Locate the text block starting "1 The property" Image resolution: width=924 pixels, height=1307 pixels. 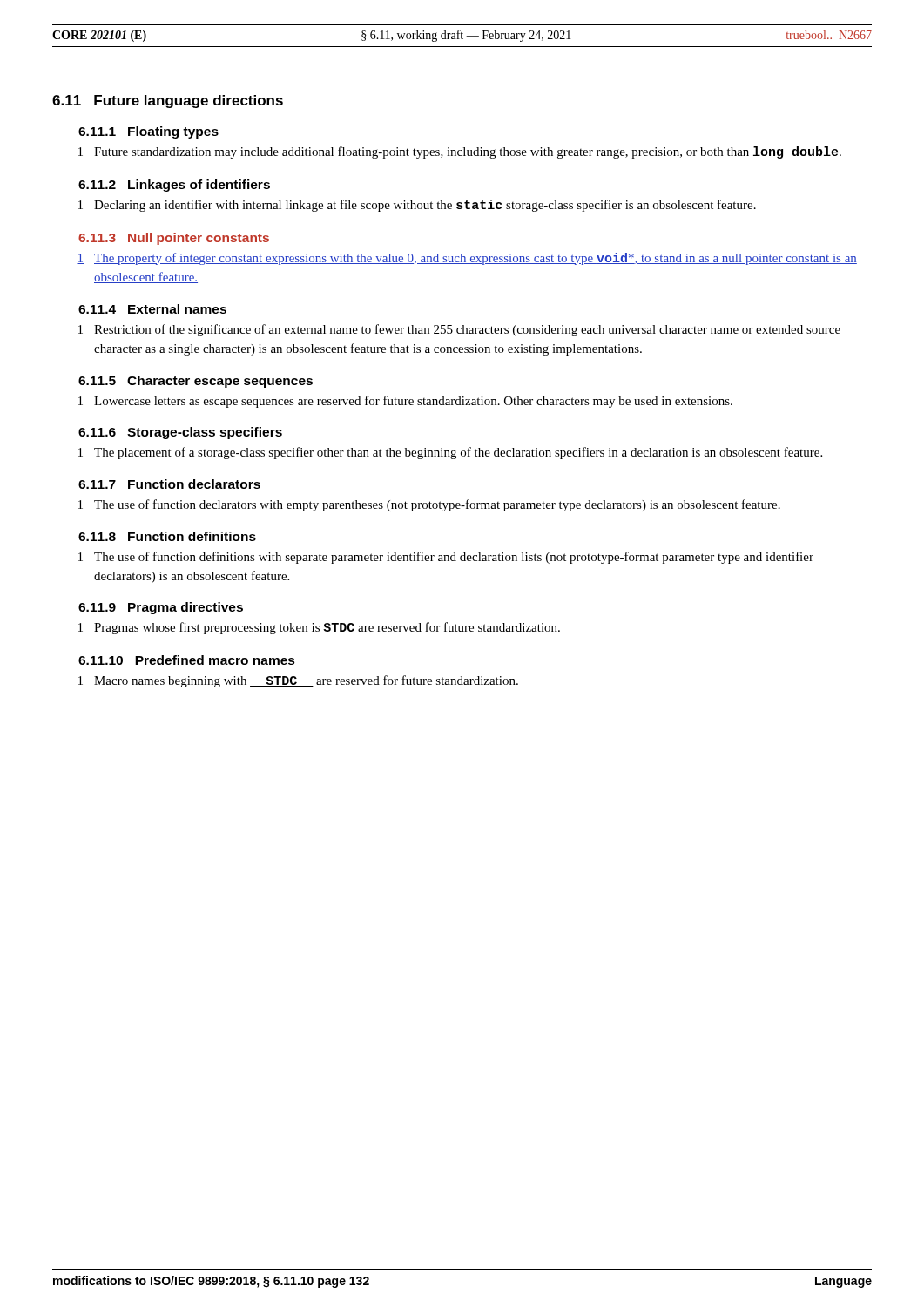462,268
